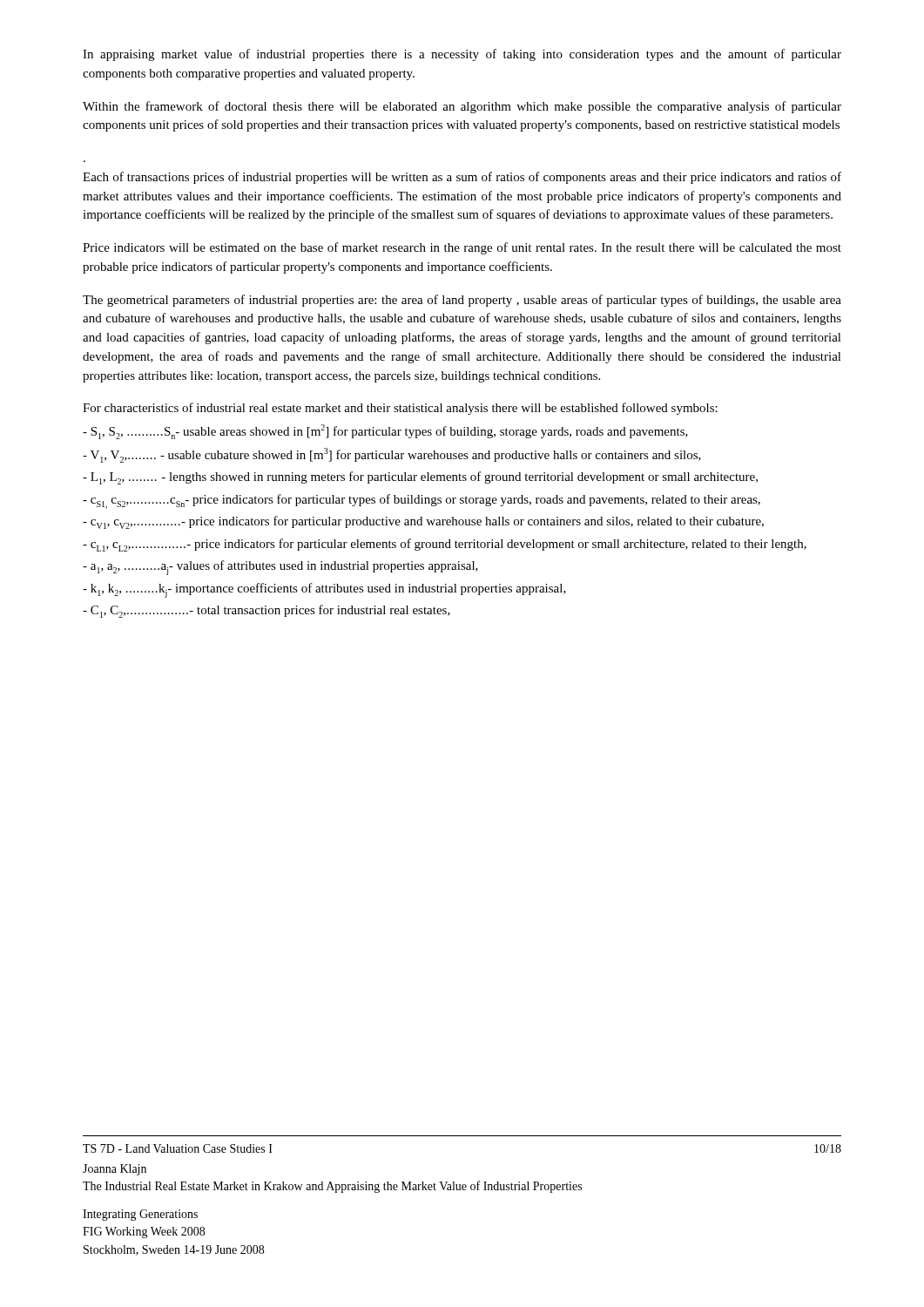Find the list item that says "V1, V2,........ -"
924x1307 pixels.
pos(392,455)
